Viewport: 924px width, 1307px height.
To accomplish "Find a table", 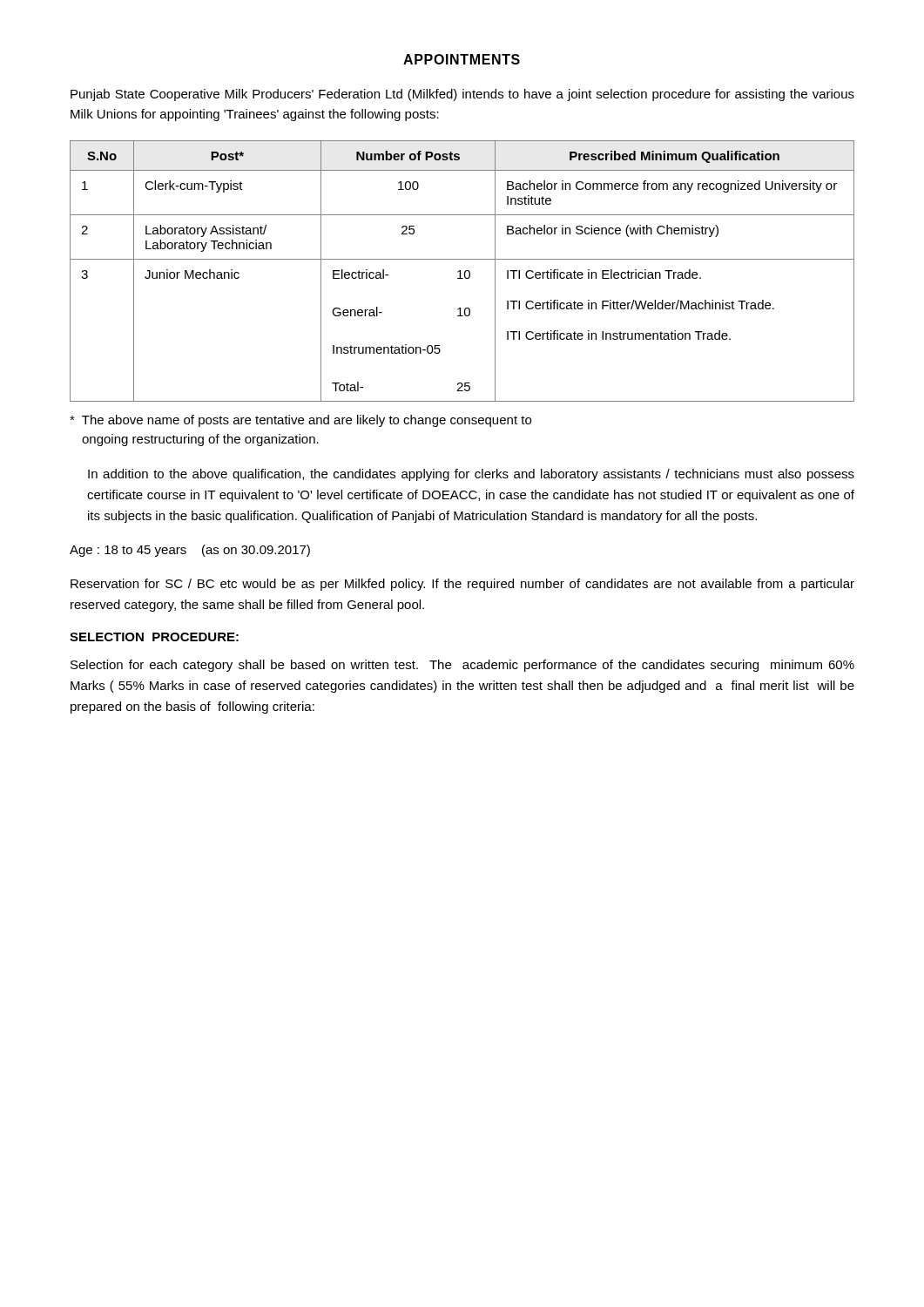I will coord(462,271).
